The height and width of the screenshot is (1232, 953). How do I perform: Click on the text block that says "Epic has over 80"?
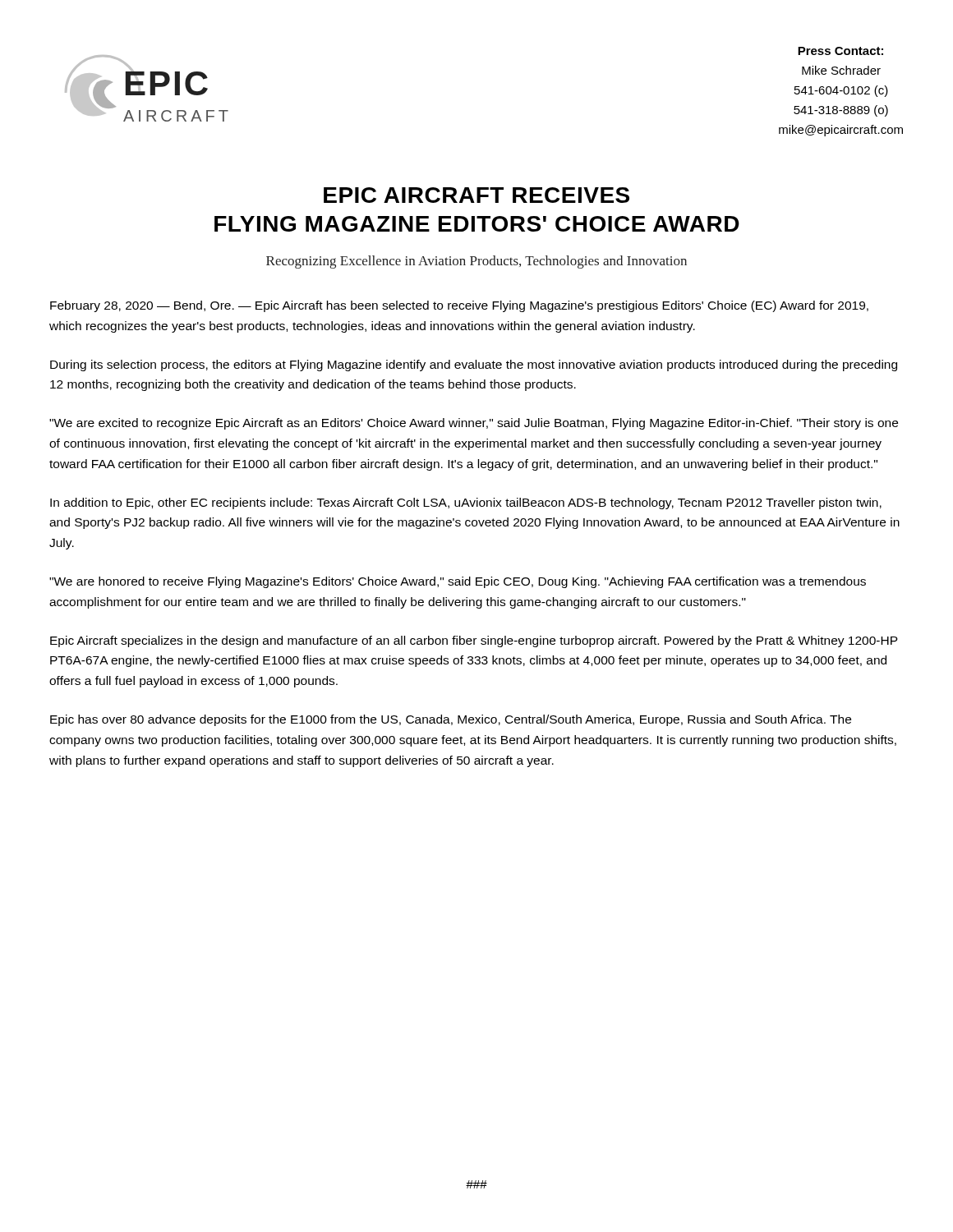pos(473,739)
